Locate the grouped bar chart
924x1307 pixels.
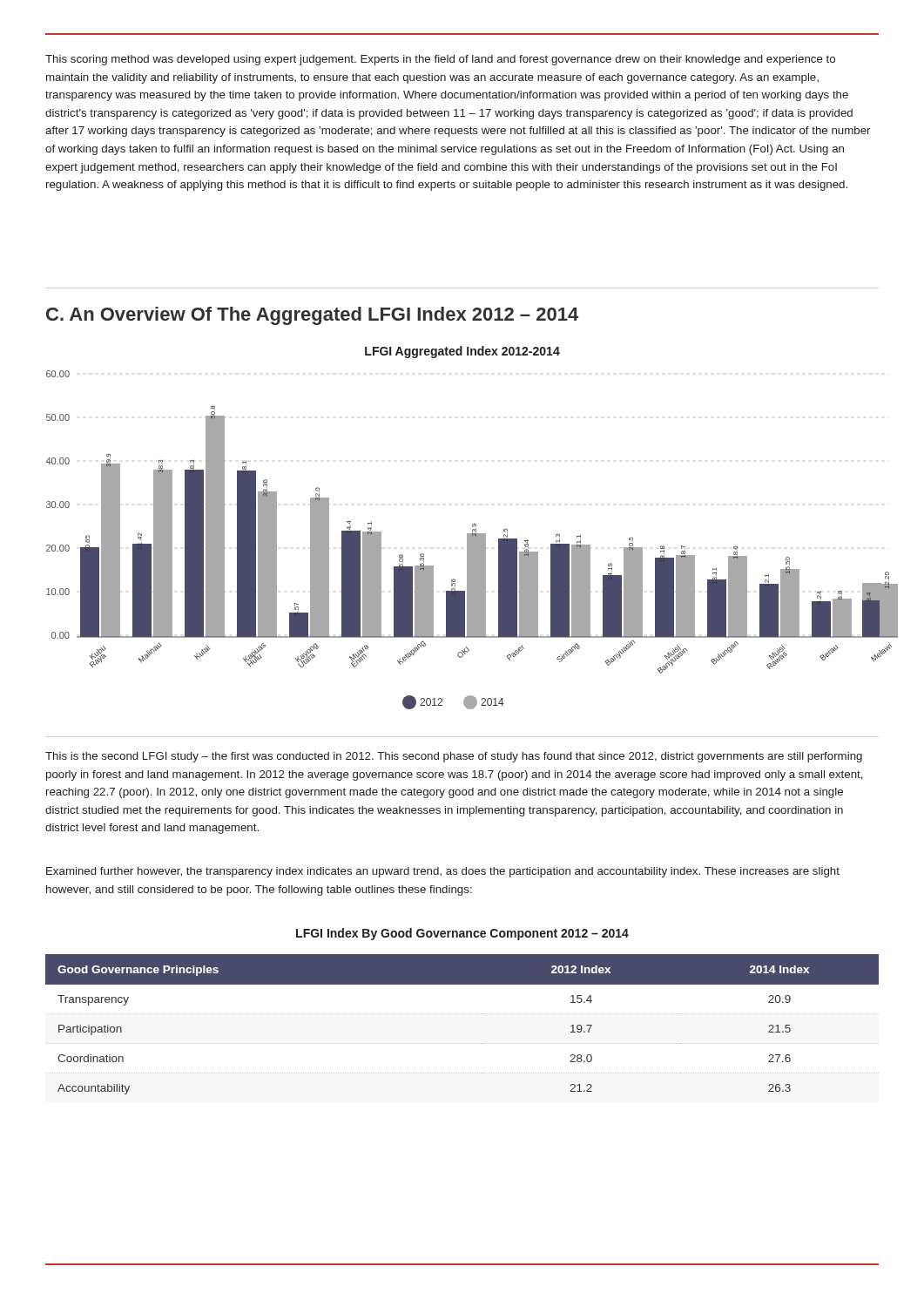point(462,531)
